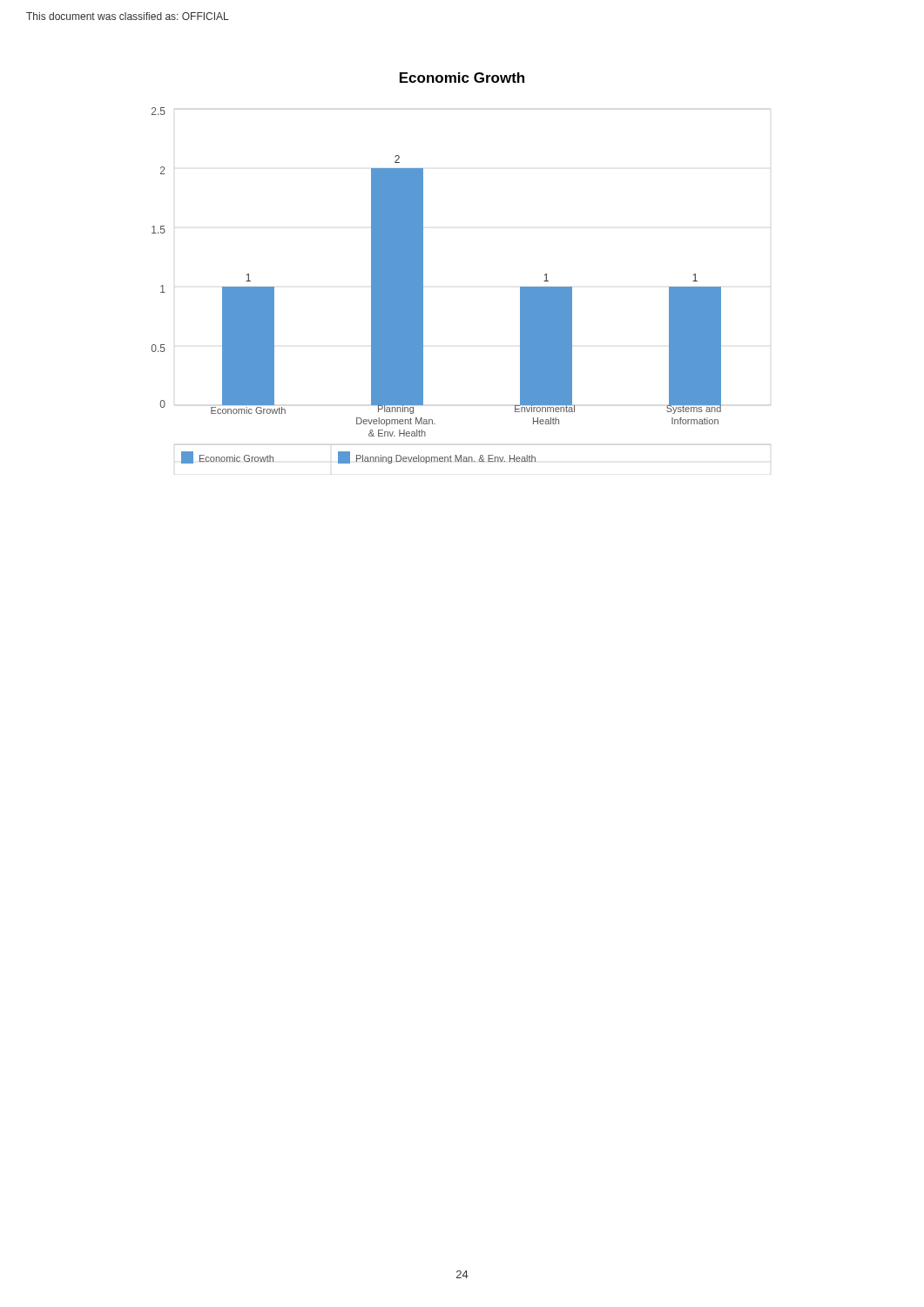Screen dimensions: 1307x924
Task: Find the bar chart
Action: (x=457, y=289)
